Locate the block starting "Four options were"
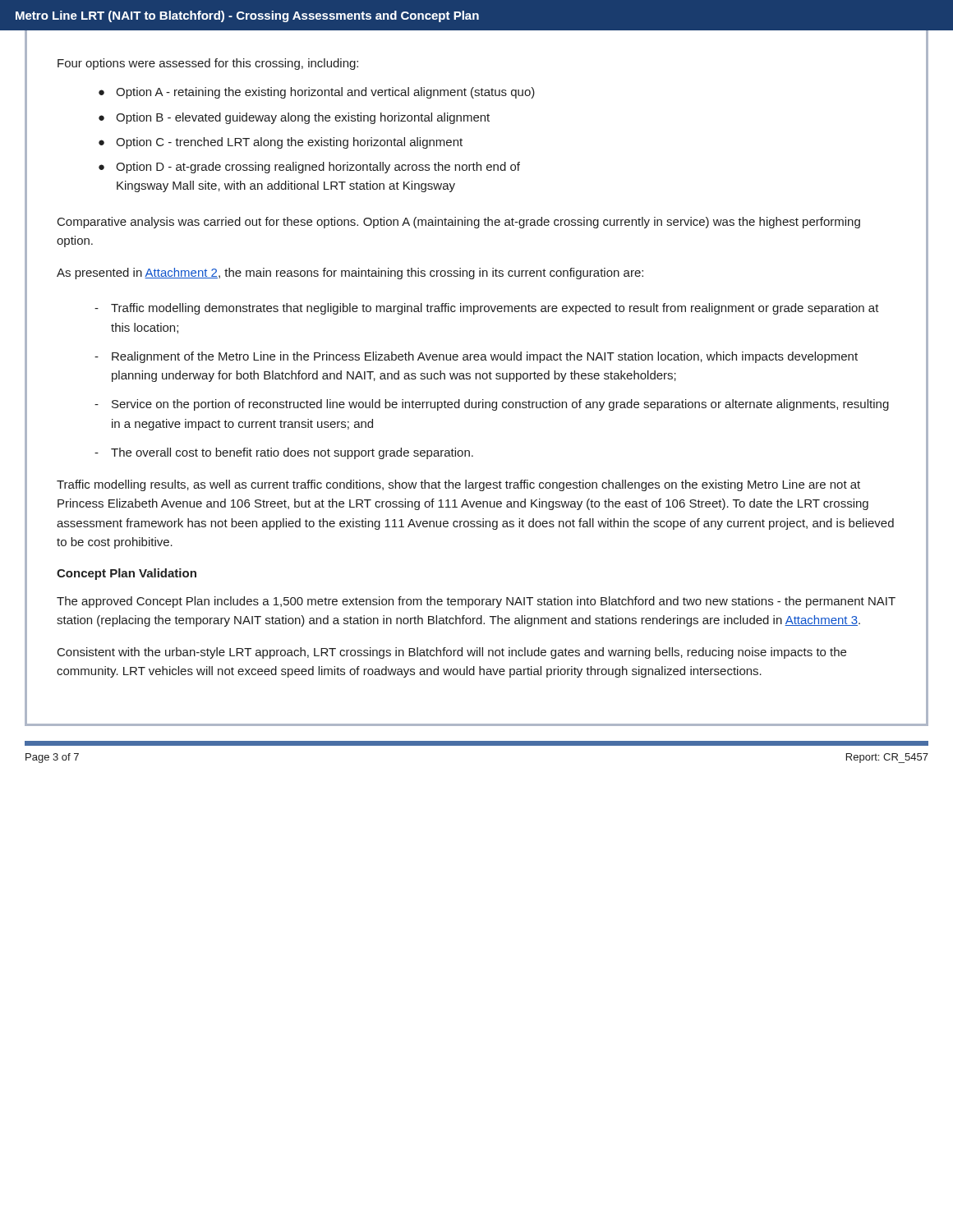This screenshot has height=1232, width=953. 208,63
